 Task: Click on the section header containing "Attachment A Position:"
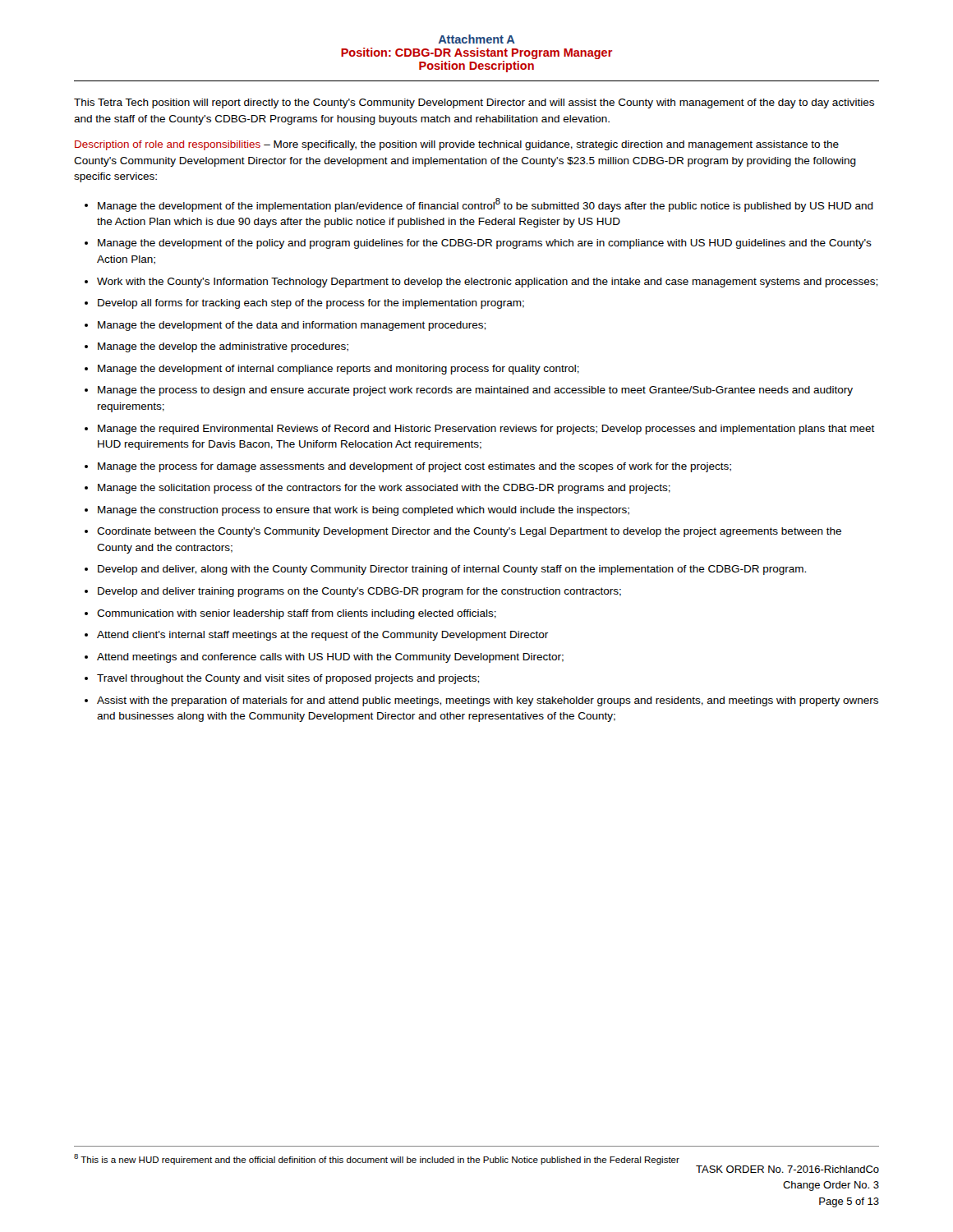point(476,53)
